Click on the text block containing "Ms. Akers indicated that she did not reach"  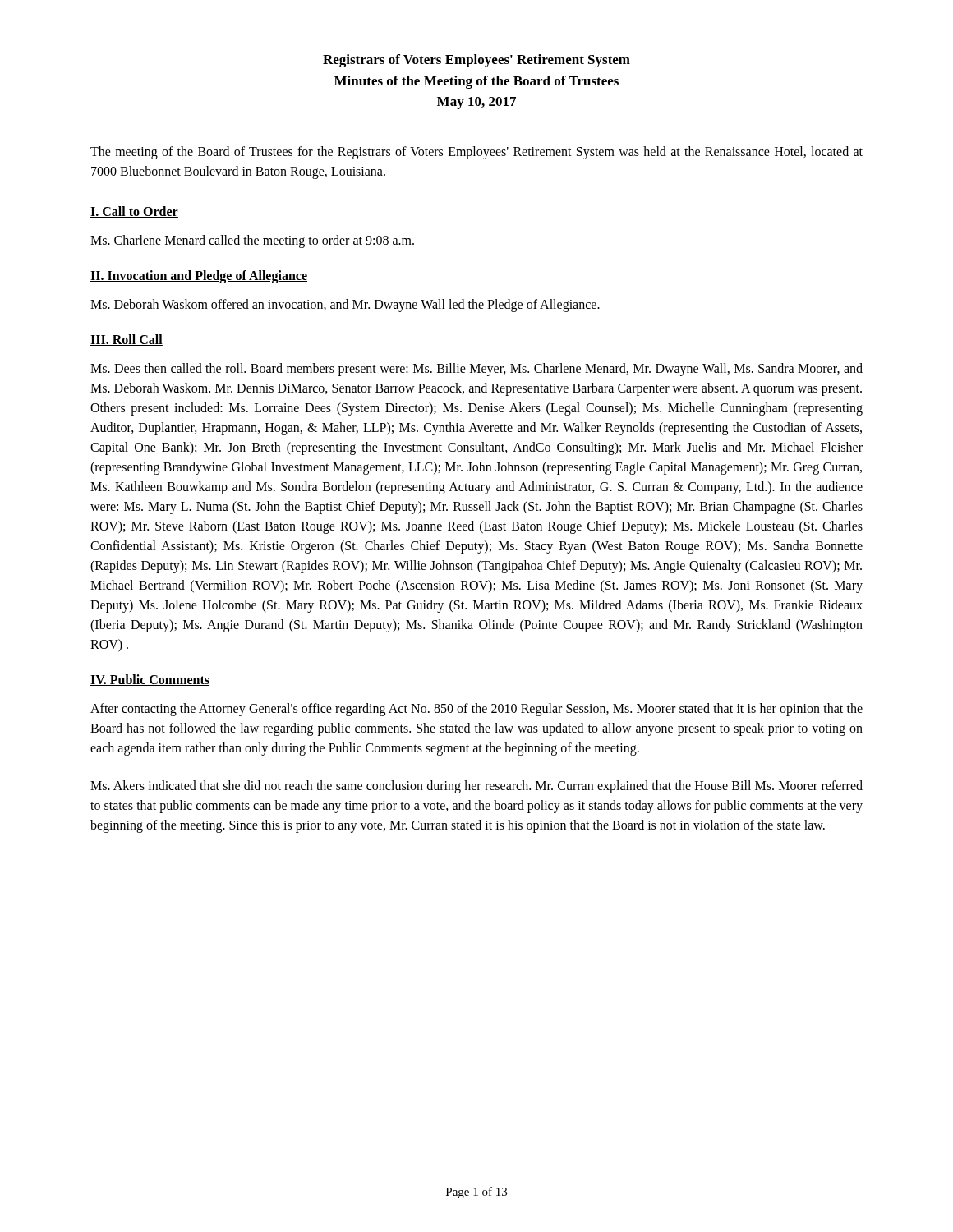point(476,805)
